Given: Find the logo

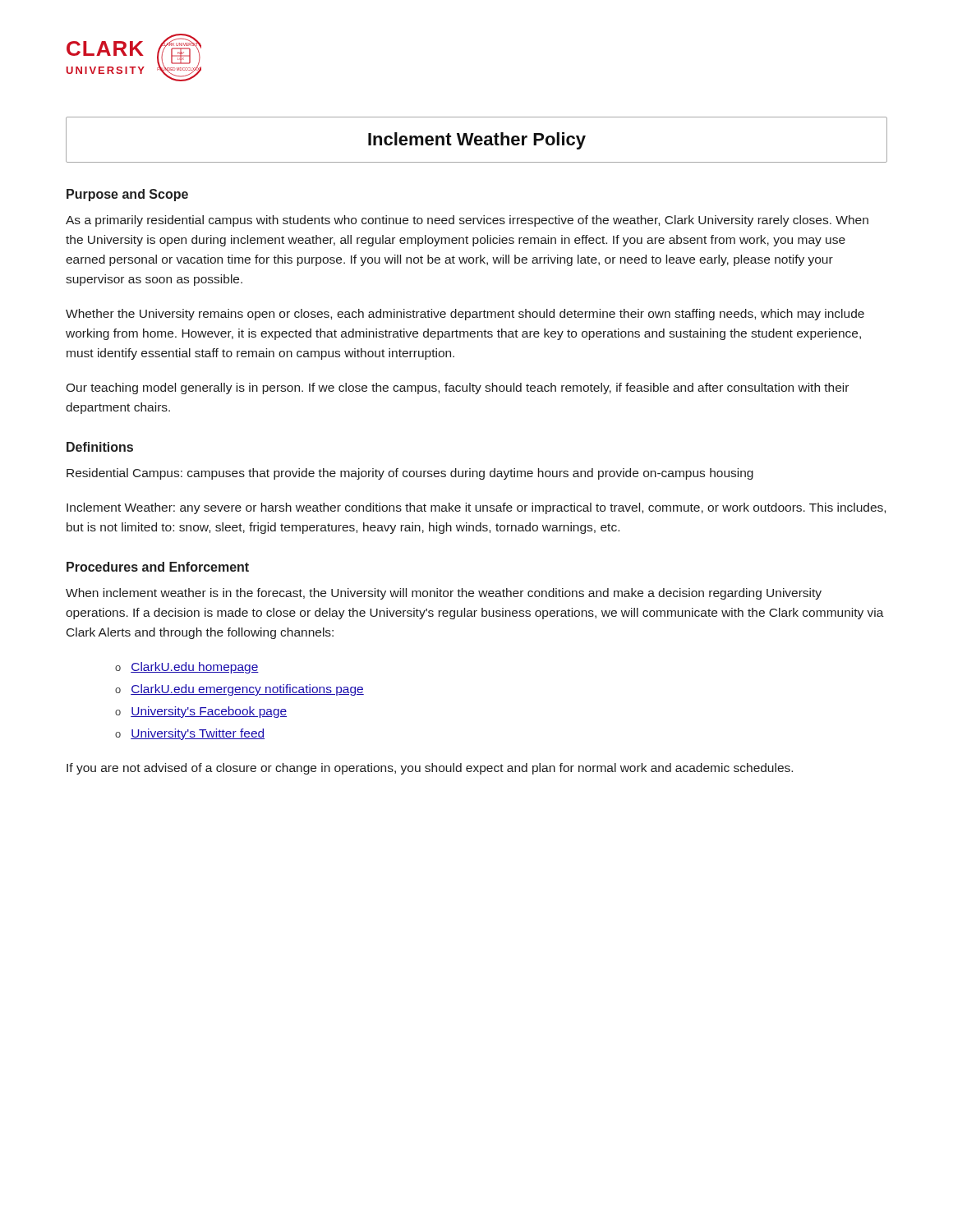Looking at the screenshot, I should click(x=134, y=66).
